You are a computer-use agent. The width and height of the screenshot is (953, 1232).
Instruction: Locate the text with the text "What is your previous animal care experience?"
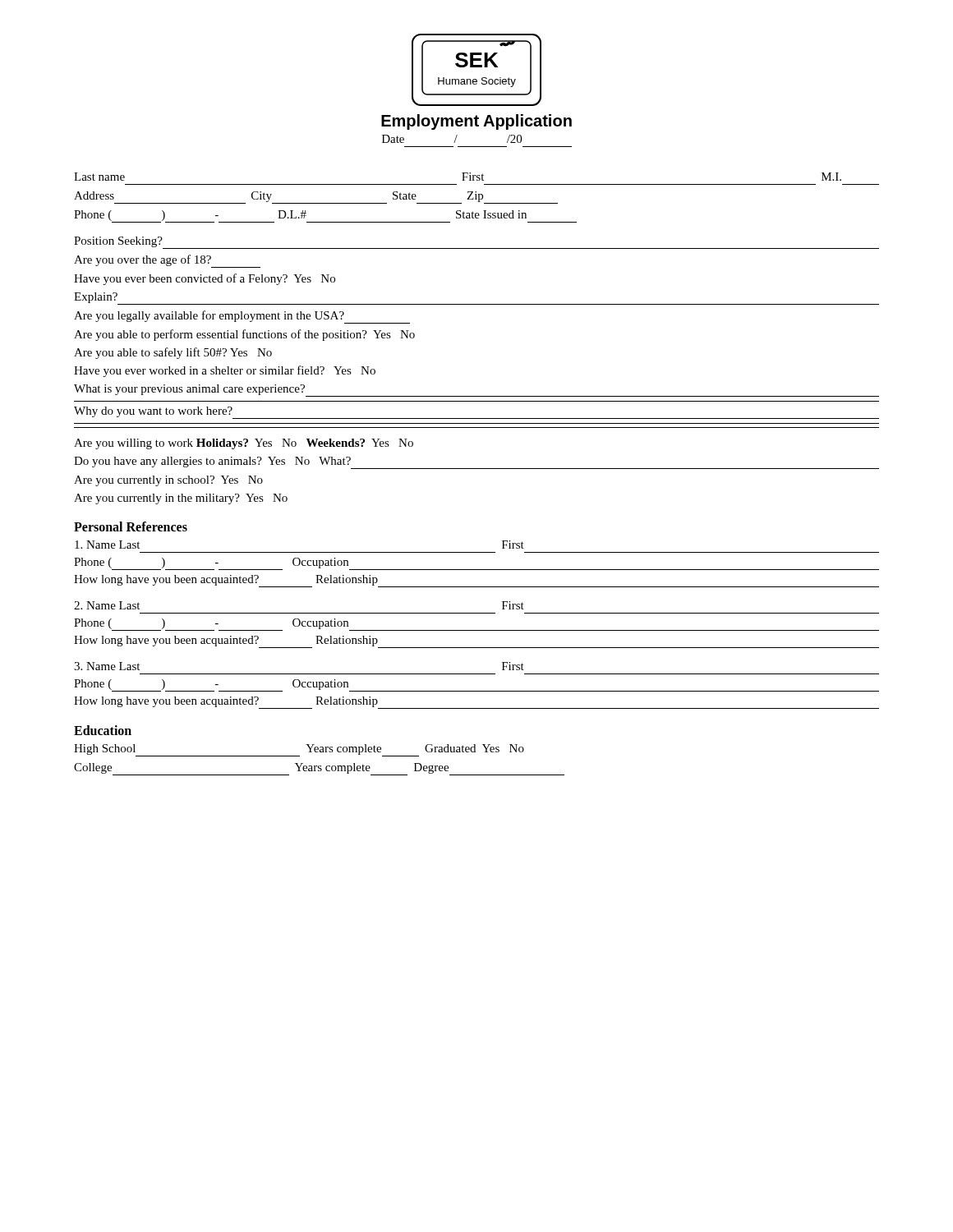point(476,389)
